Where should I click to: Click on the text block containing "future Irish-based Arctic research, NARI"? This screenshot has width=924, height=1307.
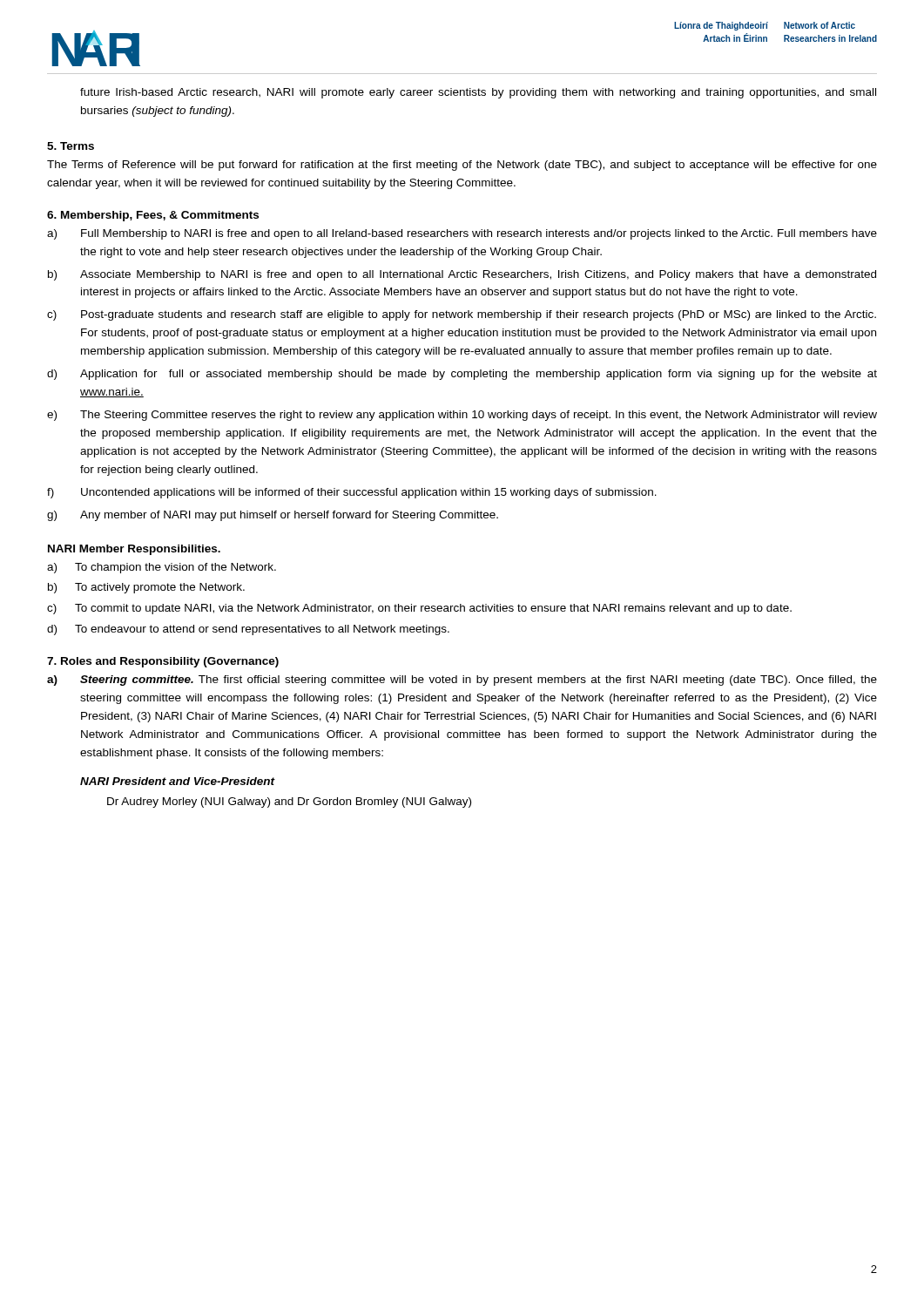[x=479, y=102]
